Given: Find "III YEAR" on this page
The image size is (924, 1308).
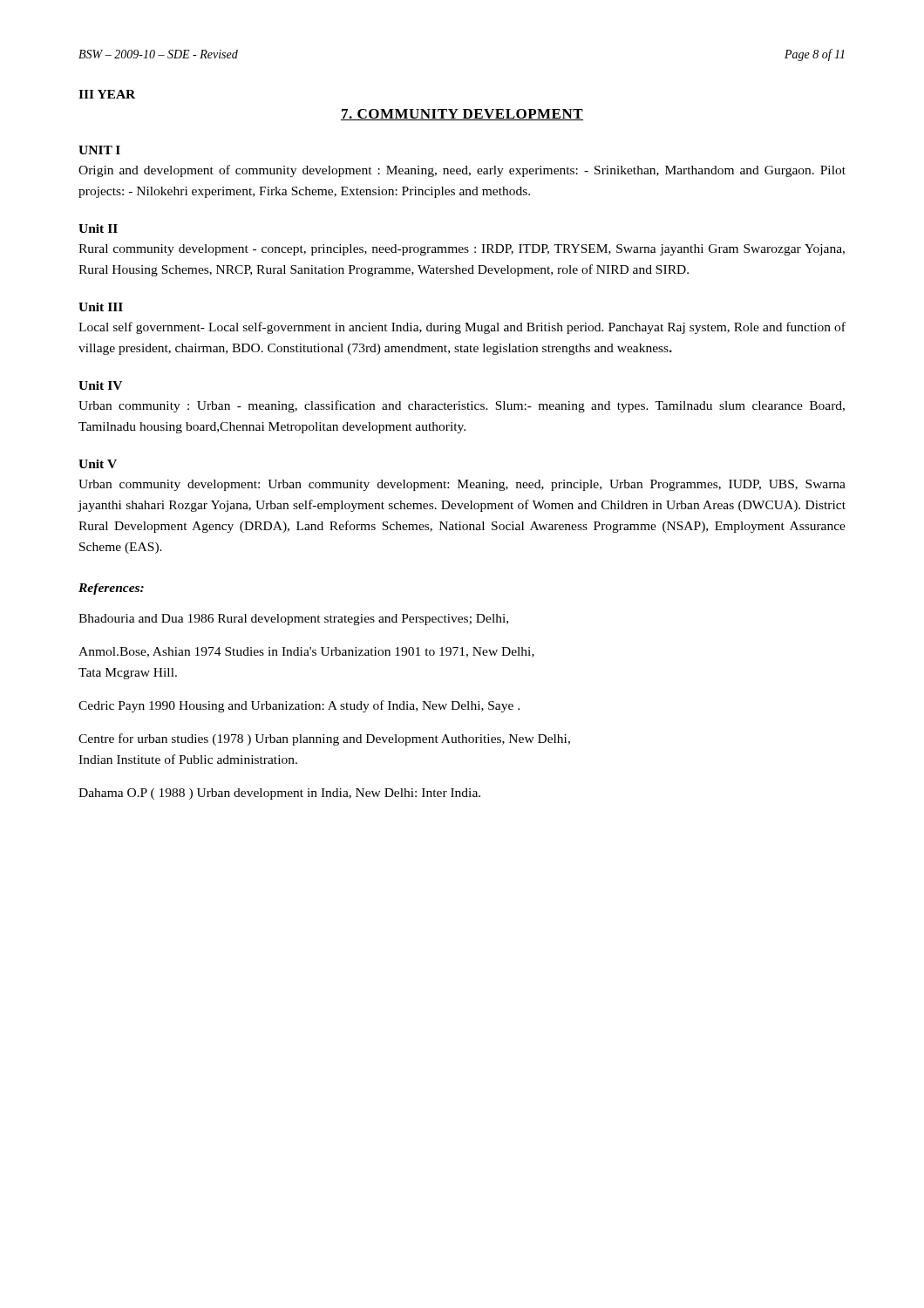Looking at the screenshot, I should (x=107, y=94).
